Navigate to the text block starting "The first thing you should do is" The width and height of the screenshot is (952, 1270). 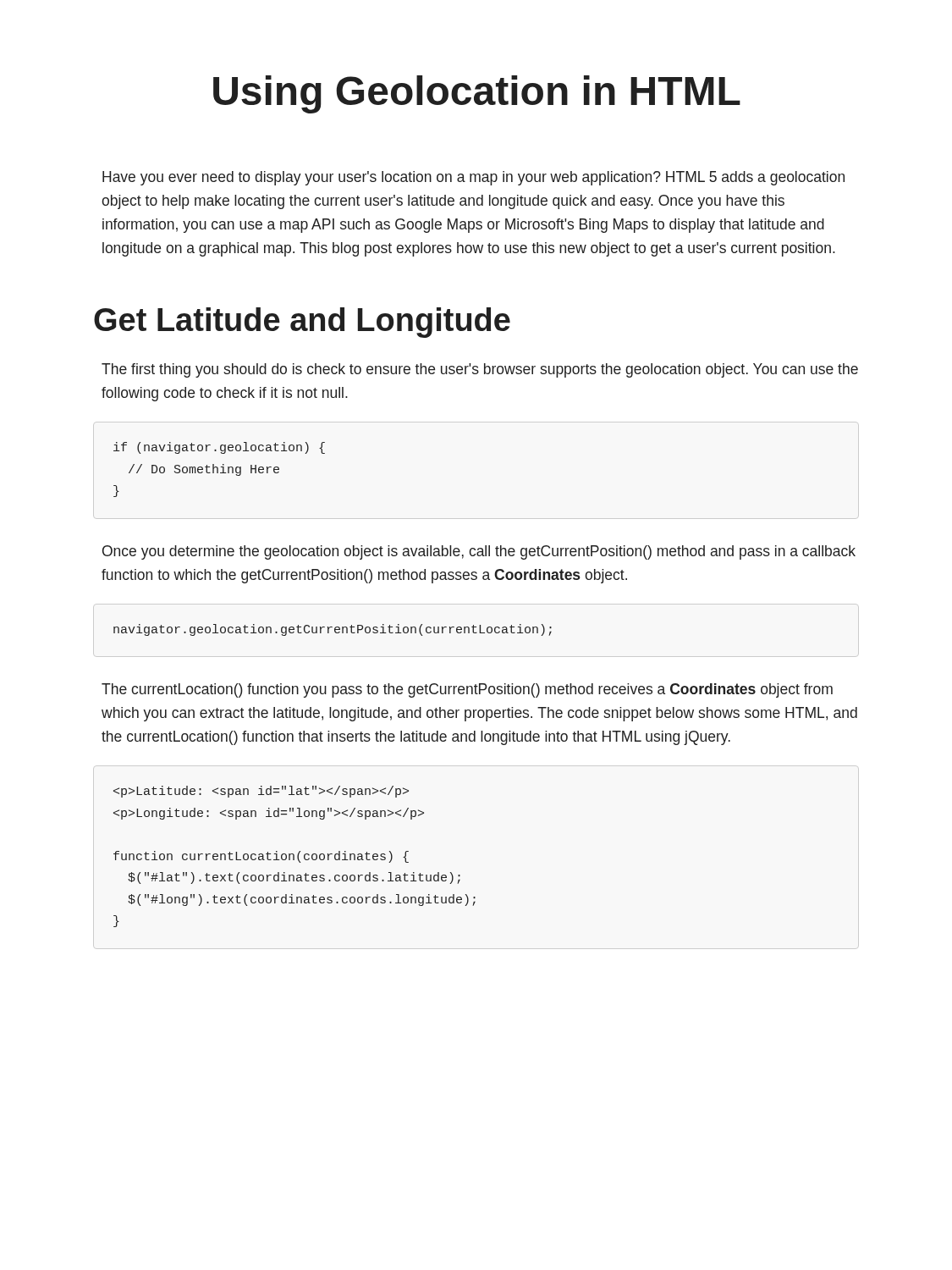tap(480, 381)
